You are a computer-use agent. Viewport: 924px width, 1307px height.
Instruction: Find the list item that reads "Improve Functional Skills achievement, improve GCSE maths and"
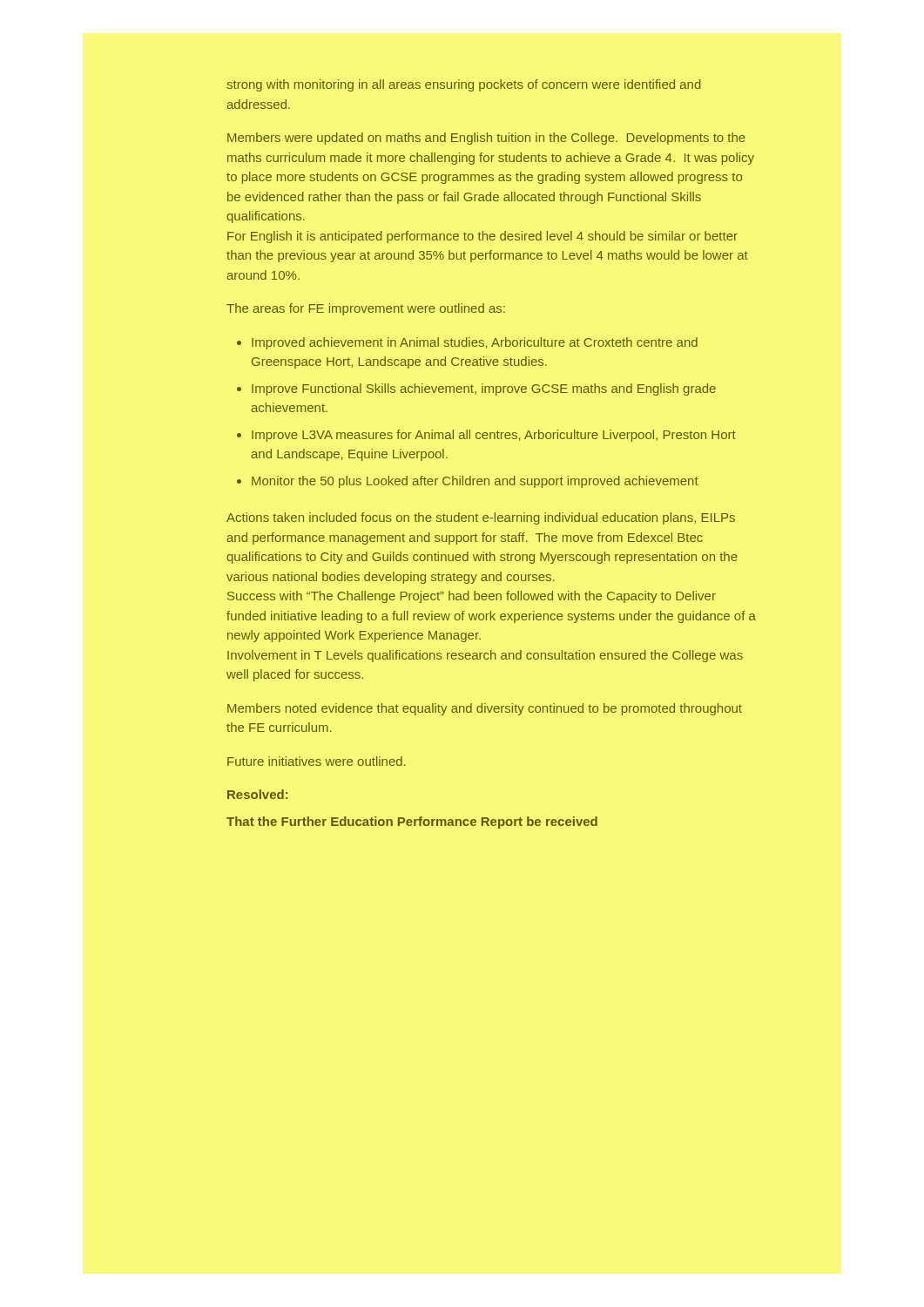[483, 398]
